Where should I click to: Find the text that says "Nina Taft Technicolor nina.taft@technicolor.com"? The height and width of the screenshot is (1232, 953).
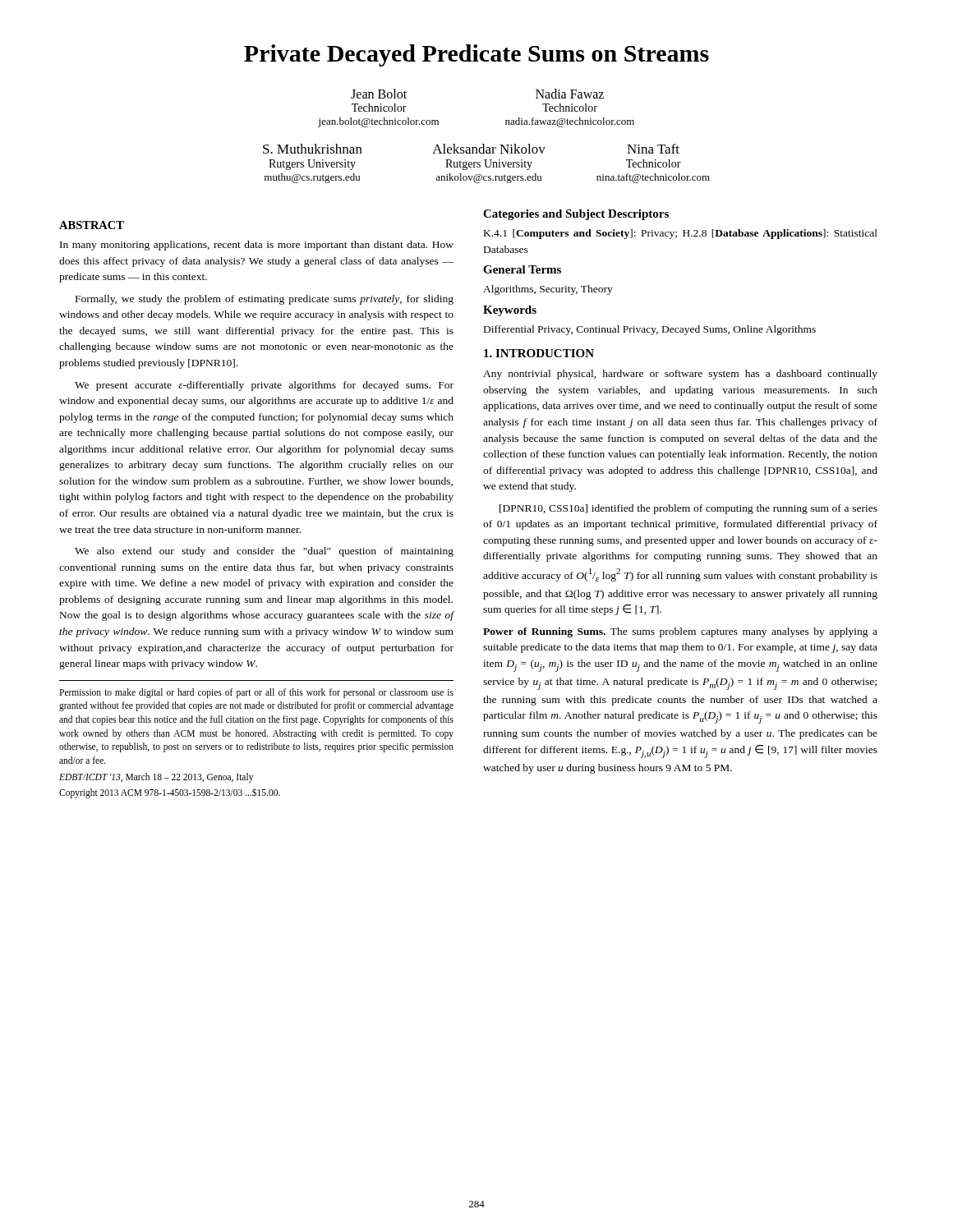(x=653, y=163)
